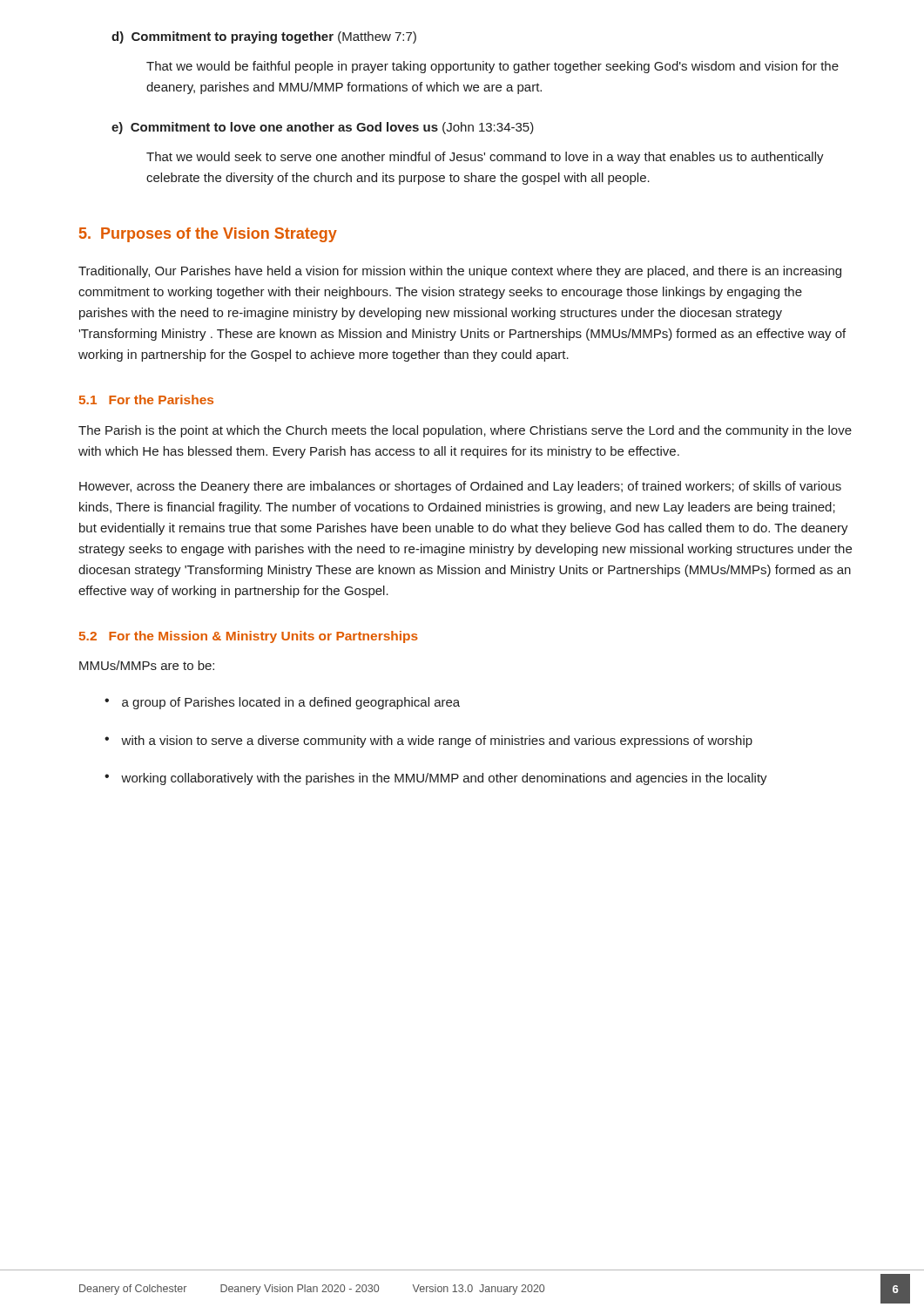Click on the region starting "5.1 For the Parishes"
This screenshot has height=1307, width=924.
(x=146, y=400)
